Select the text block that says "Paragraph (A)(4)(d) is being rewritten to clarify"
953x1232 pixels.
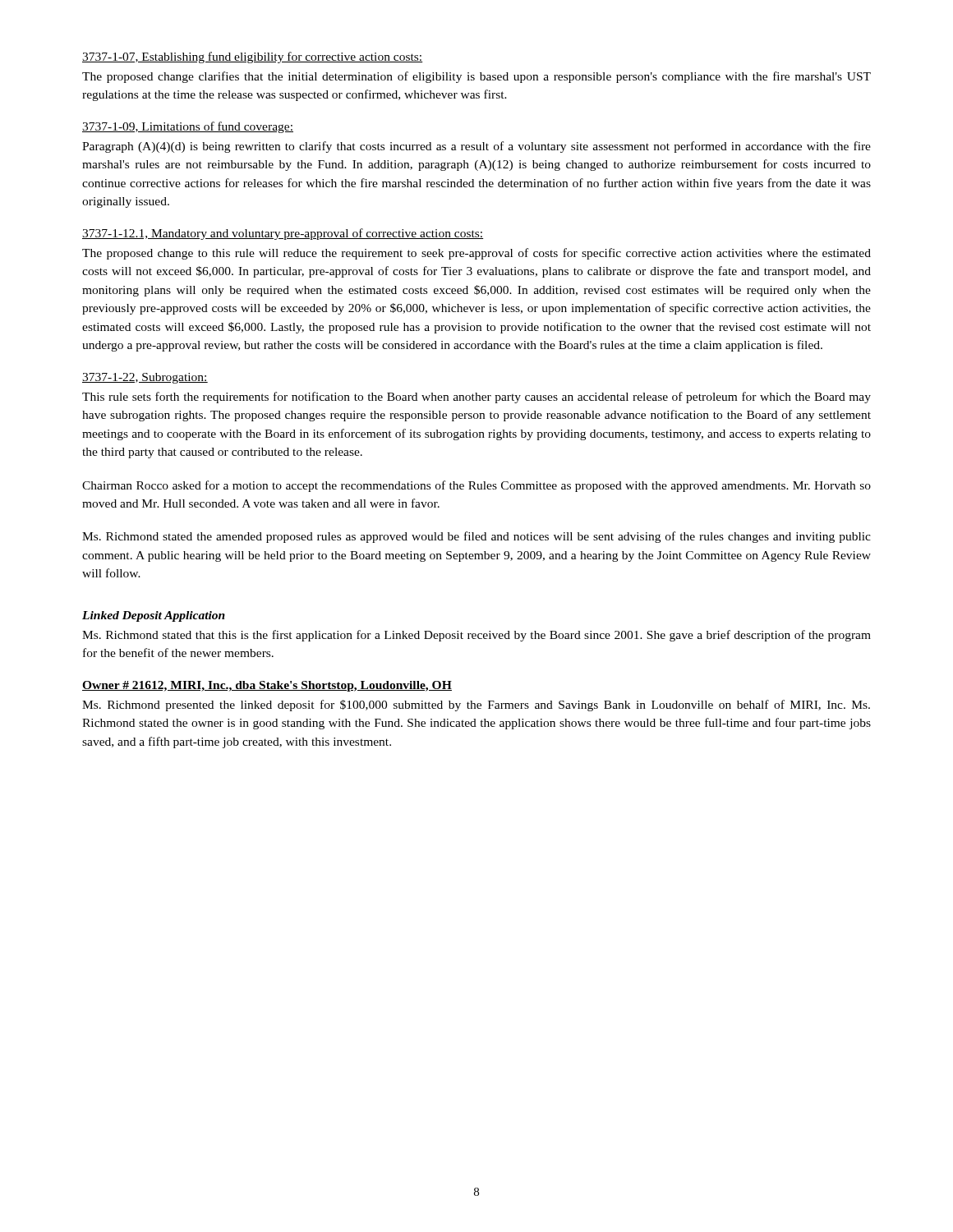[476, 173]
